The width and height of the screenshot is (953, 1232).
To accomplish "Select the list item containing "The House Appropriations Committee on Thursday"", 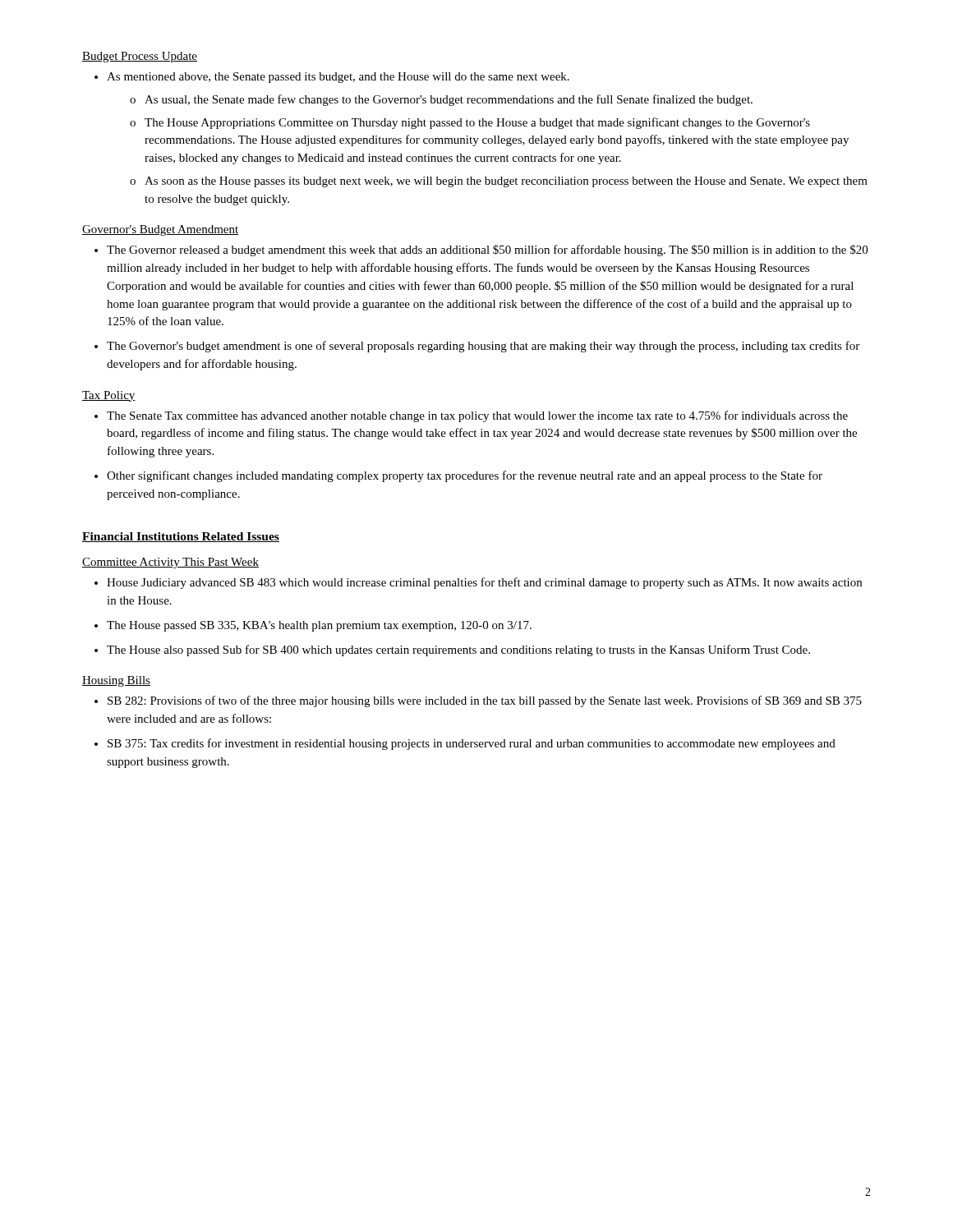I will coord(497,140).
